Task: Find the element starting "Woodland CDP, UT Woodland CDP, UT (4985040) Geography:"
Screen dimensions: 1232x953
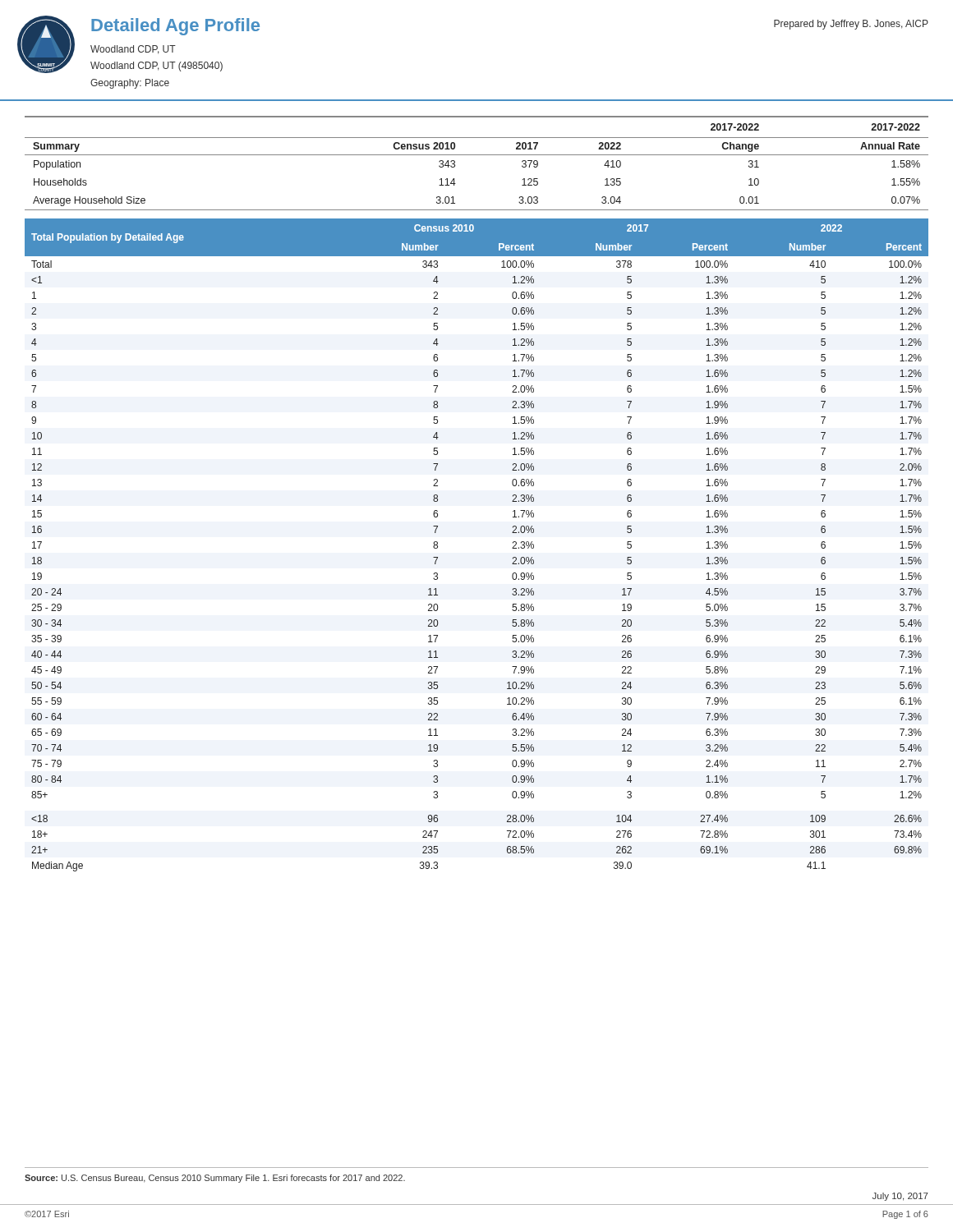Action: tap(157, 66)
